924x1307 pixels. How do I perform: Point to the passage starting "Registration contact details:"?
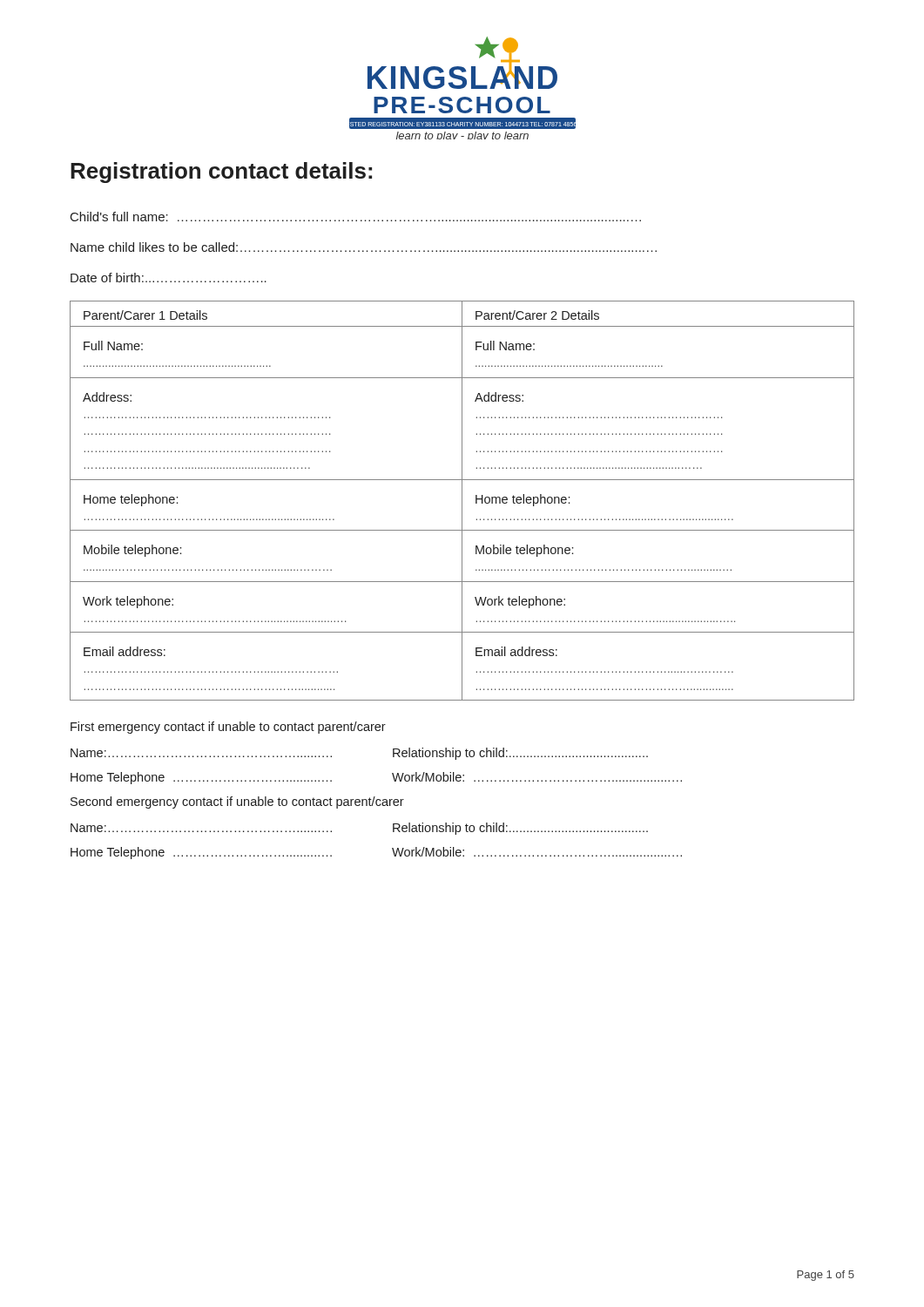coord(222,171)
